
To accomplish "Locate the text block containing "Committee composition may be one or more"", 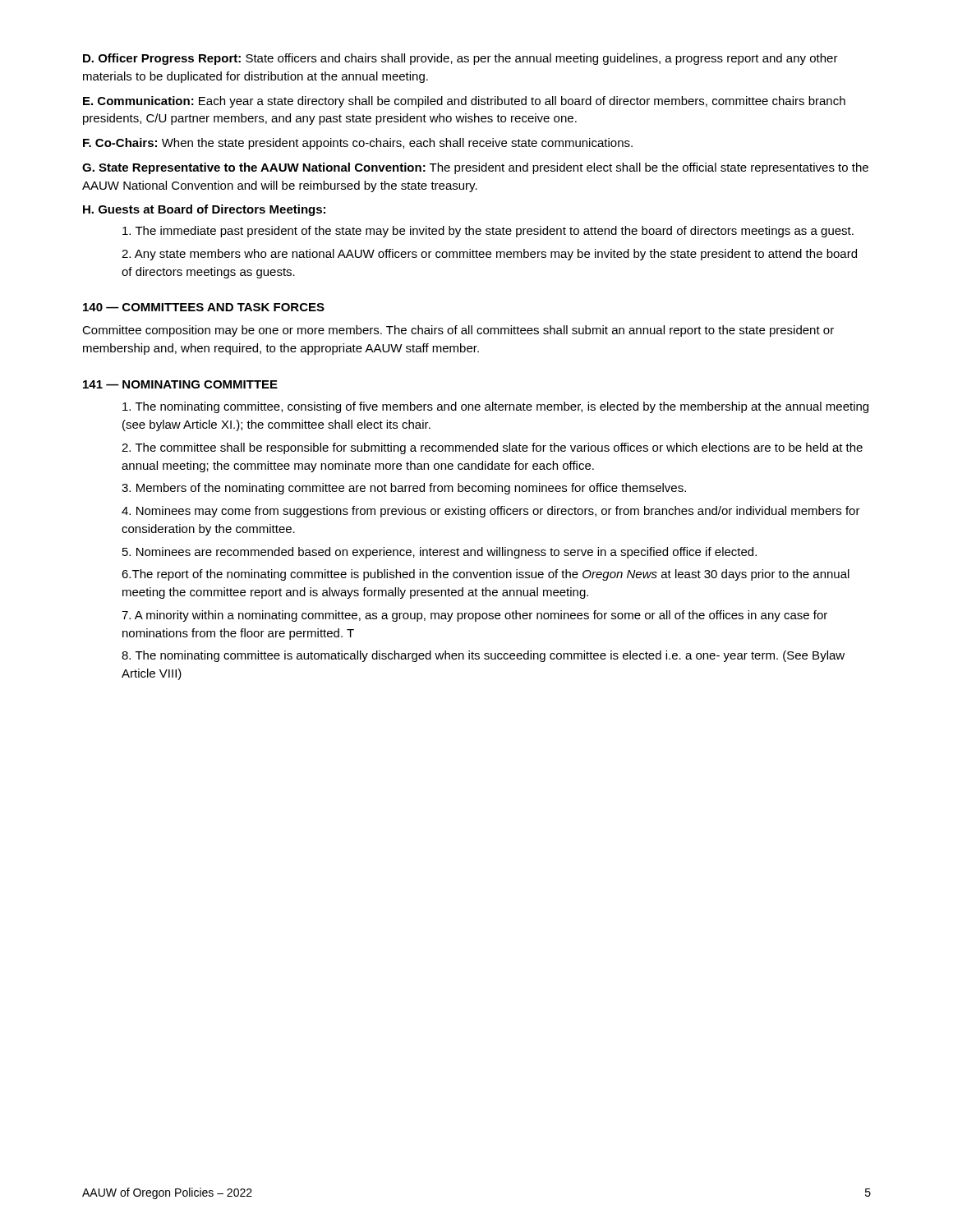I will tap(458, 339).
